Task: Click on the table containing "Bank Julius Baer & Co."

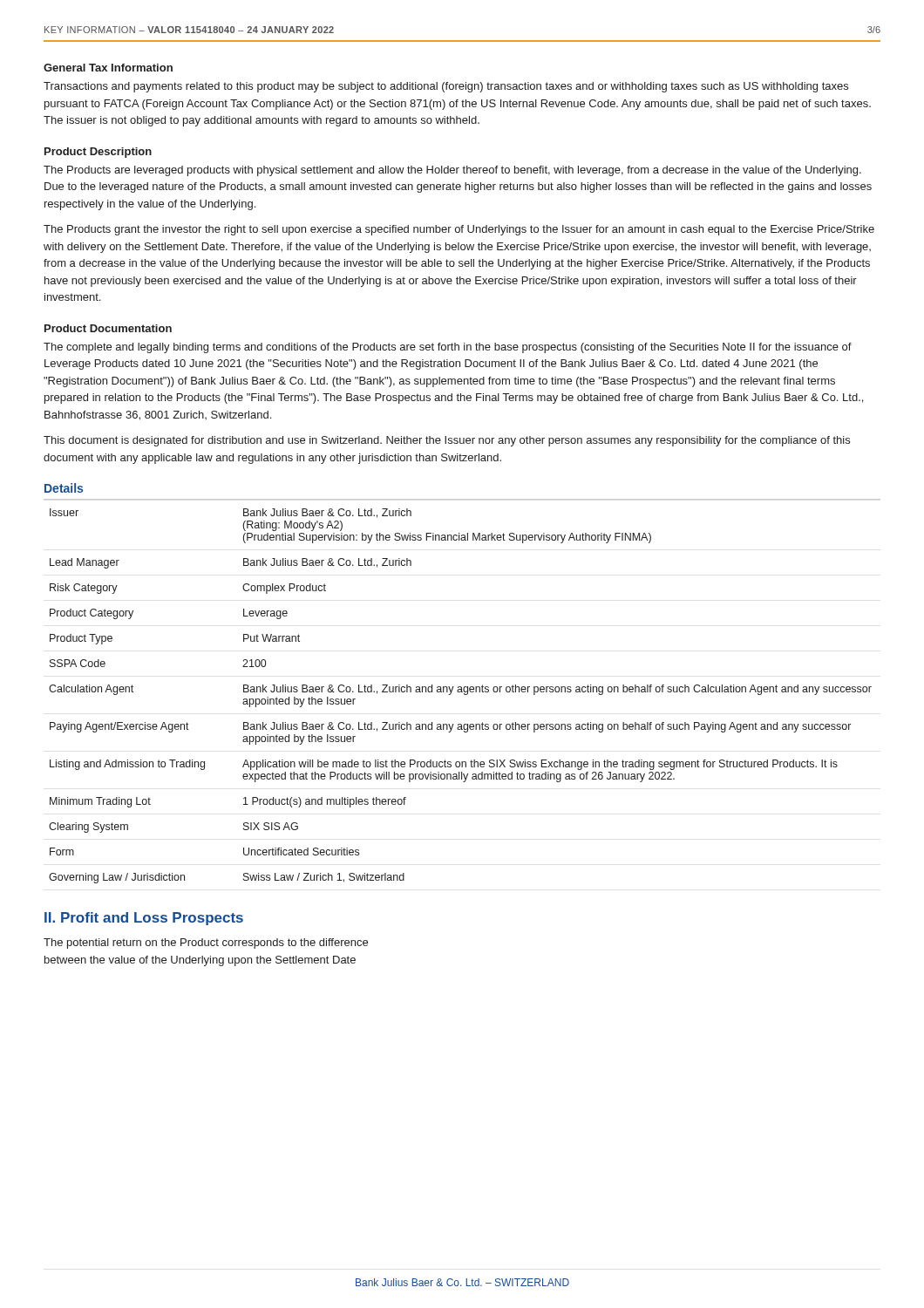Action: click(x=462, y=695)
